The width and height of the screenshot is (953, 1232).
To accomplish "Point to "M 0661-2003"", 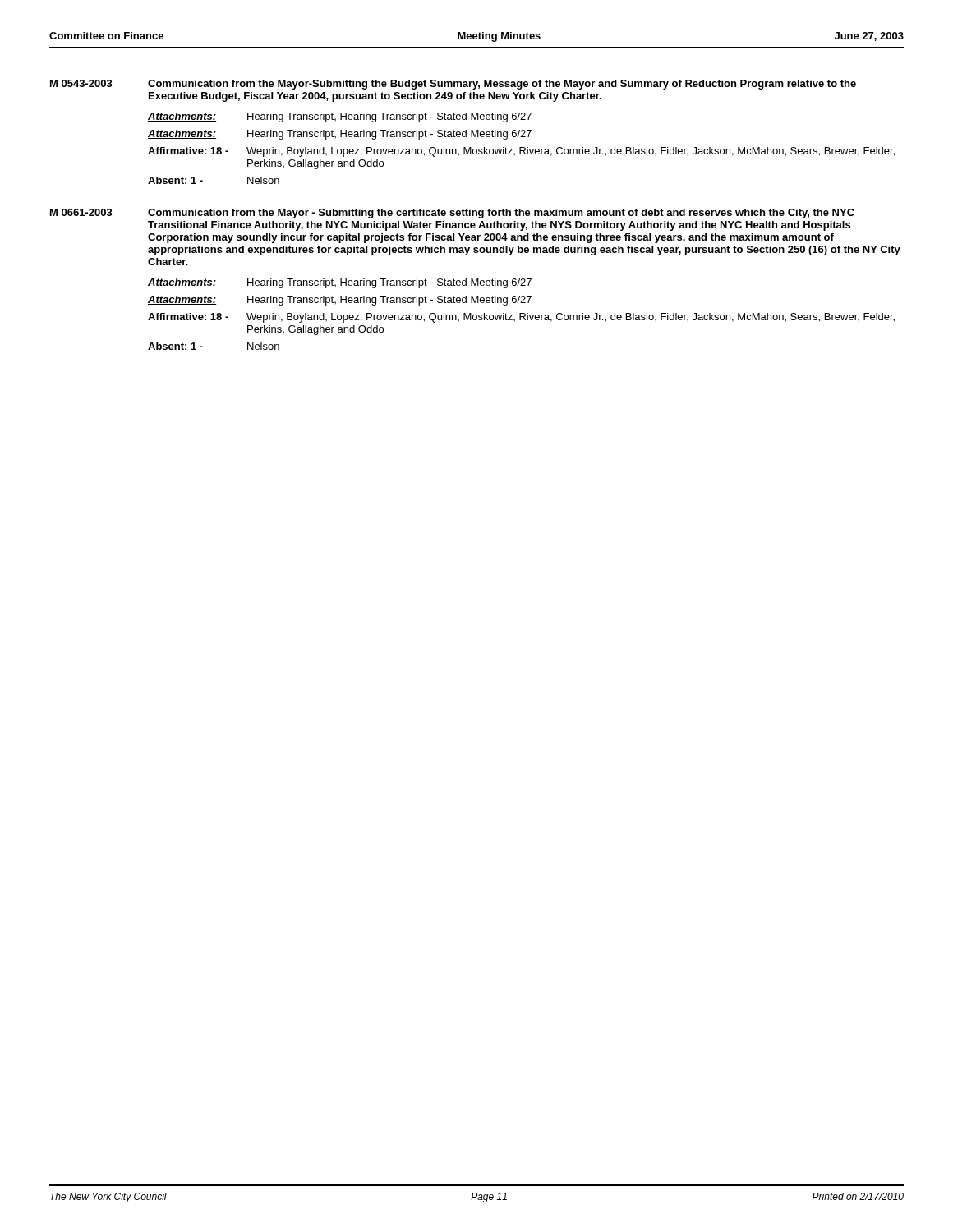I will click(81, 212).
